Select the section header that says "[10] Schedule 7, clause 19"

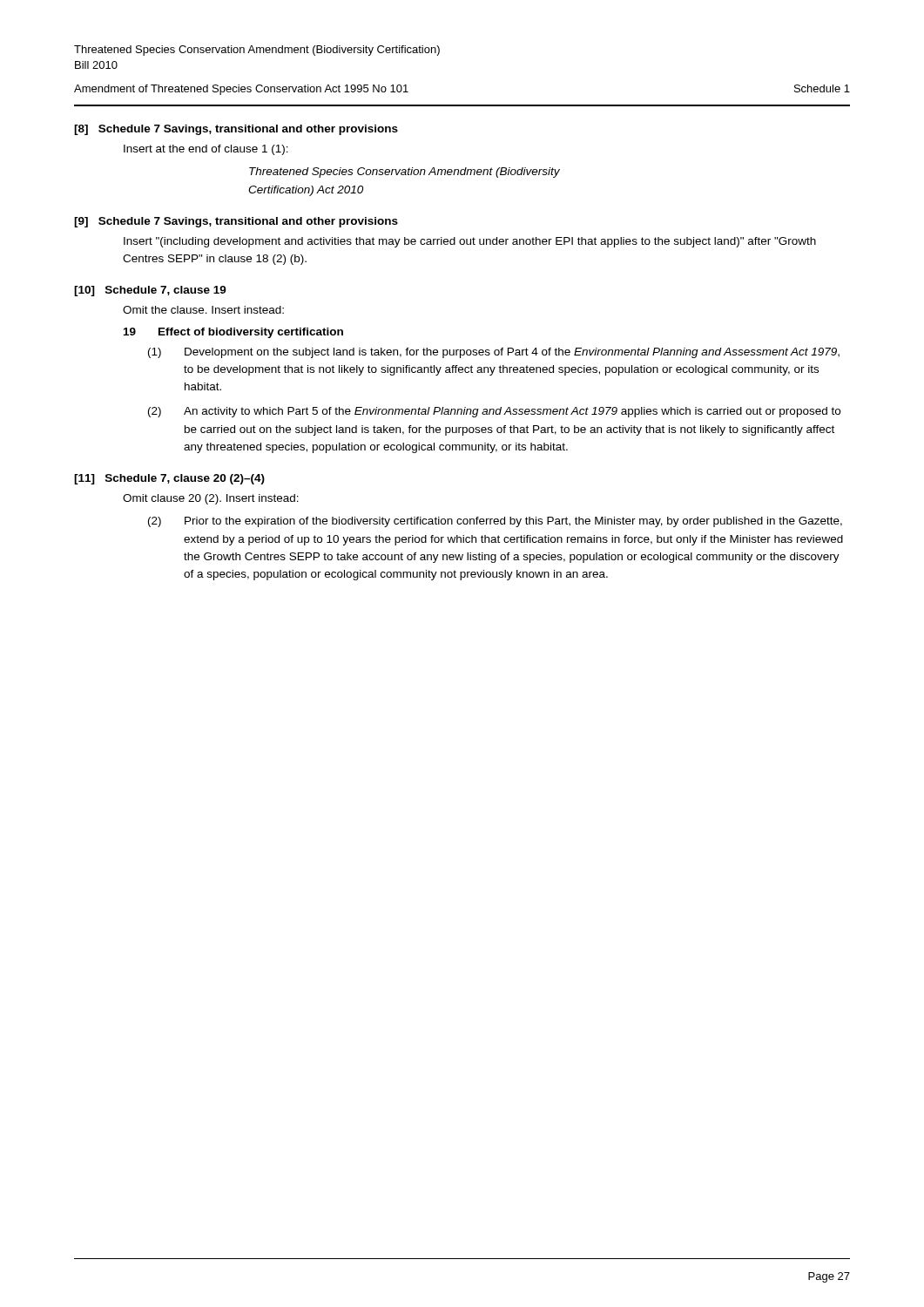pos(150,290)
